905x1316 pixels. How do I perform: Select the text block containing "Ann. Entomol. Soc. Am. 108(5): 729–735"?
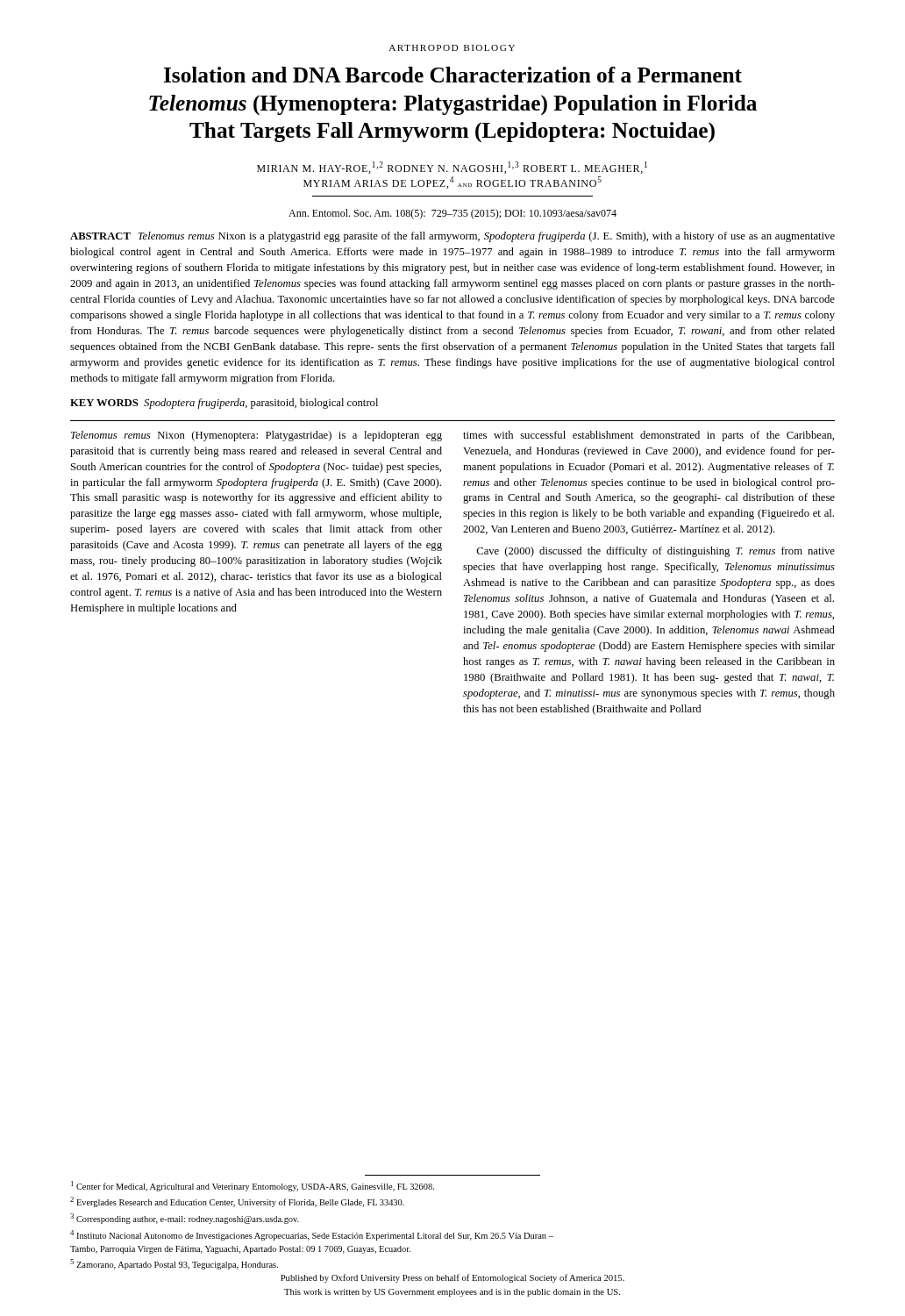click(x=452, y=213)
